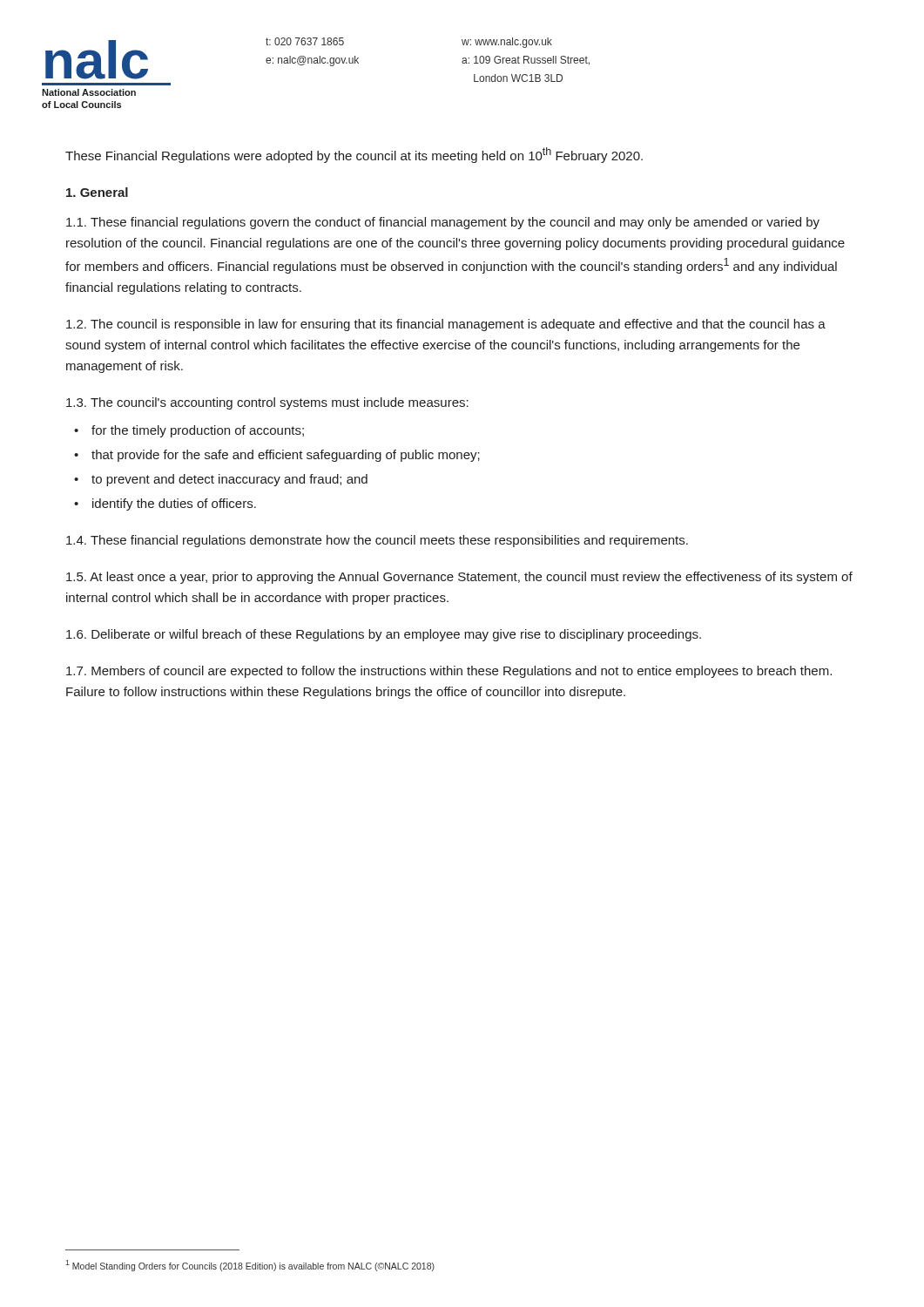
Task: Find the logo
Action: [x=118, y=68]
